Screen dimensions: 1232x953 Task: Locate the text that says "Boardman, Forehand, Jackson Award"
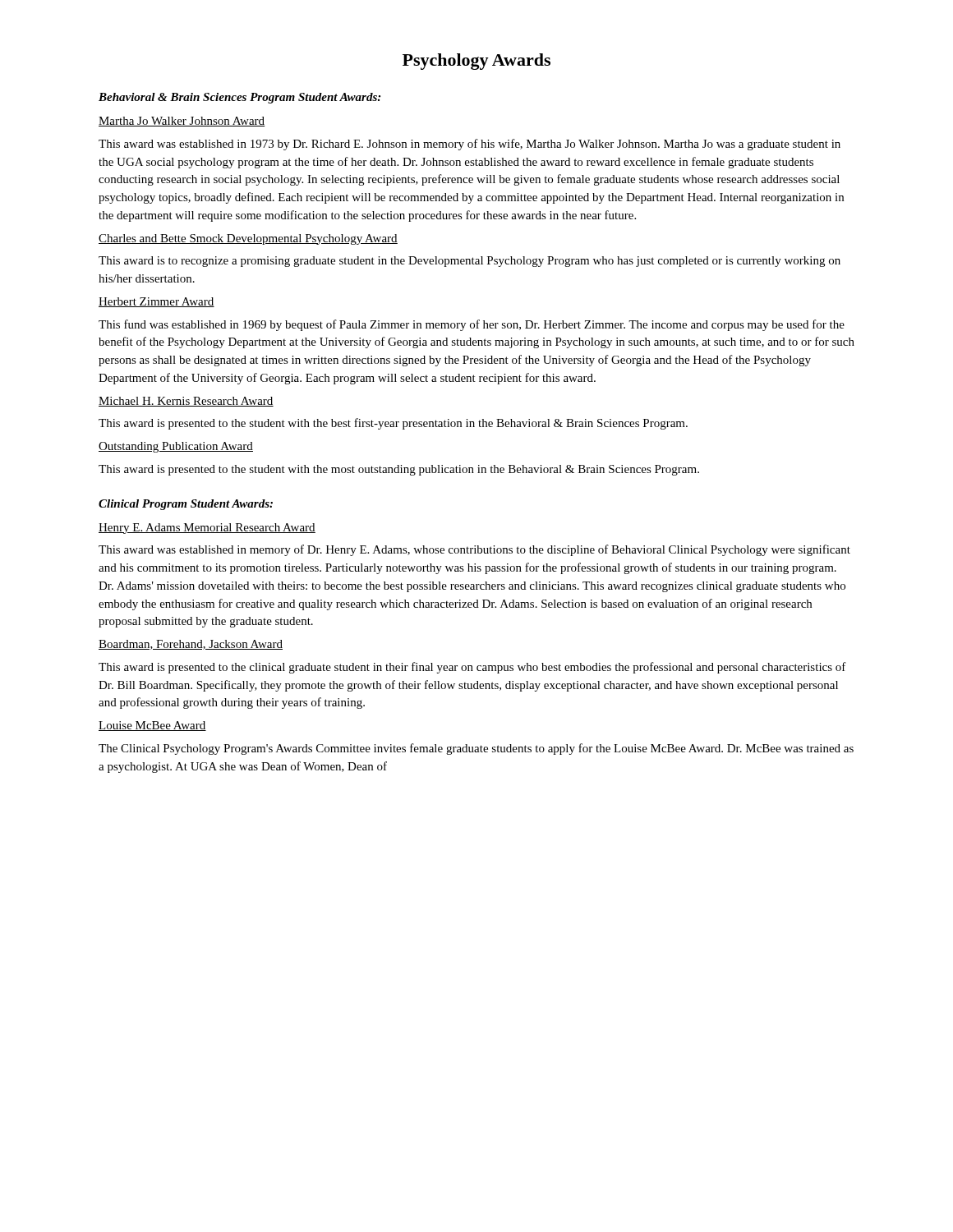click(191, 644)
